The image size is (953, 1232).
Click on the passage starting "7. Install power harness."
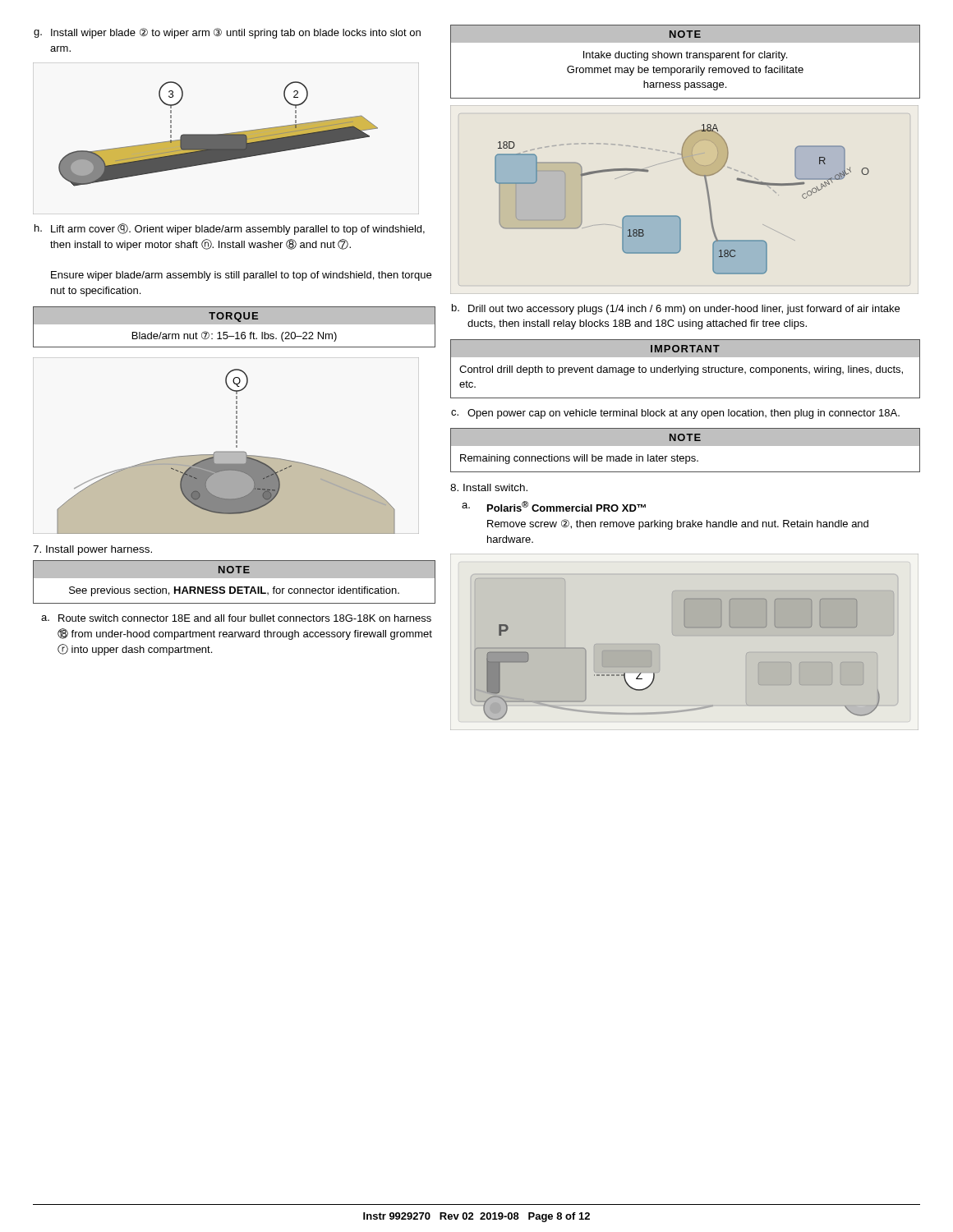[93, 549]
